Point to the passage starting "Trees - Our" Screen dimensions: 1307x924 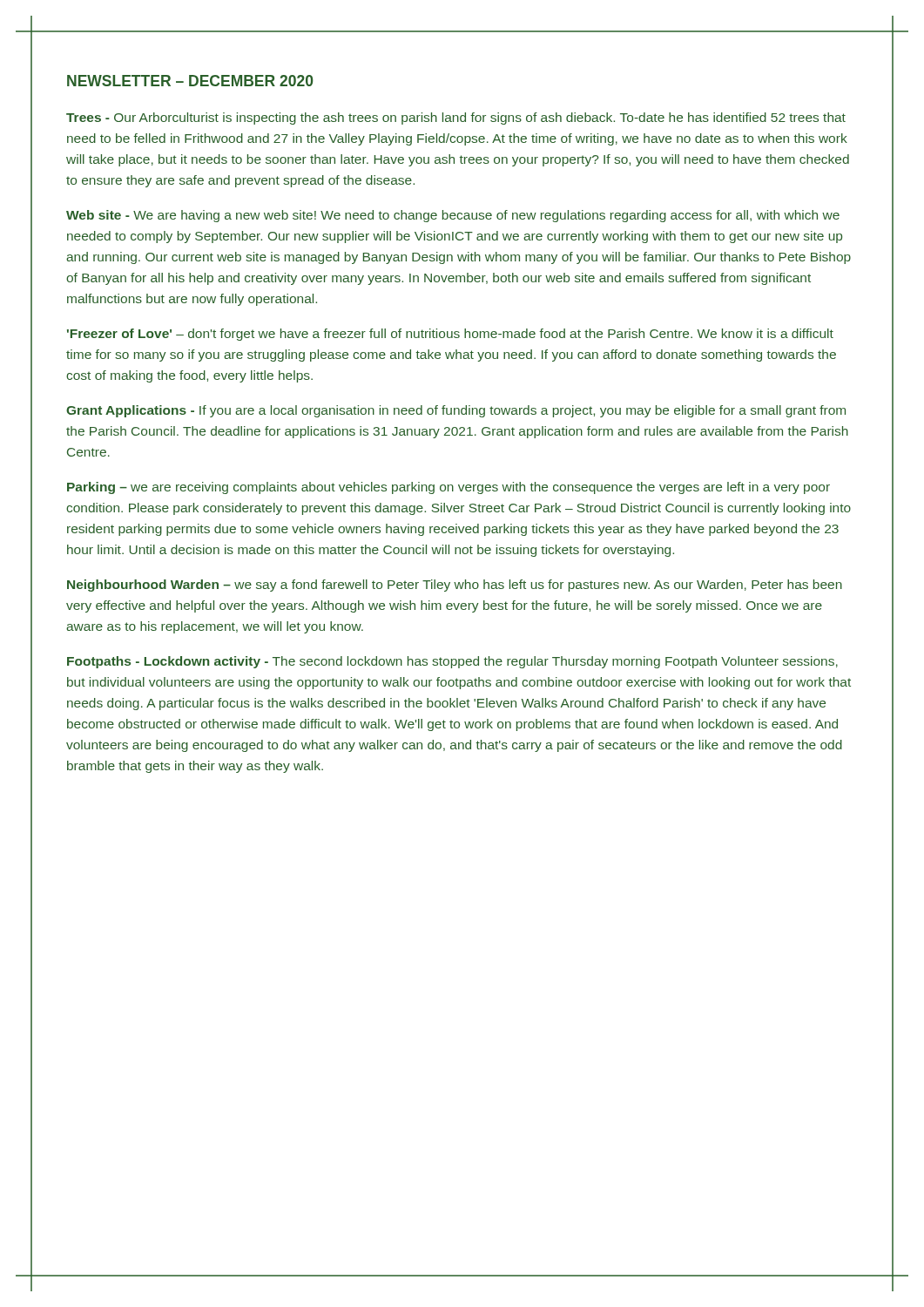(x=458, y=148)
